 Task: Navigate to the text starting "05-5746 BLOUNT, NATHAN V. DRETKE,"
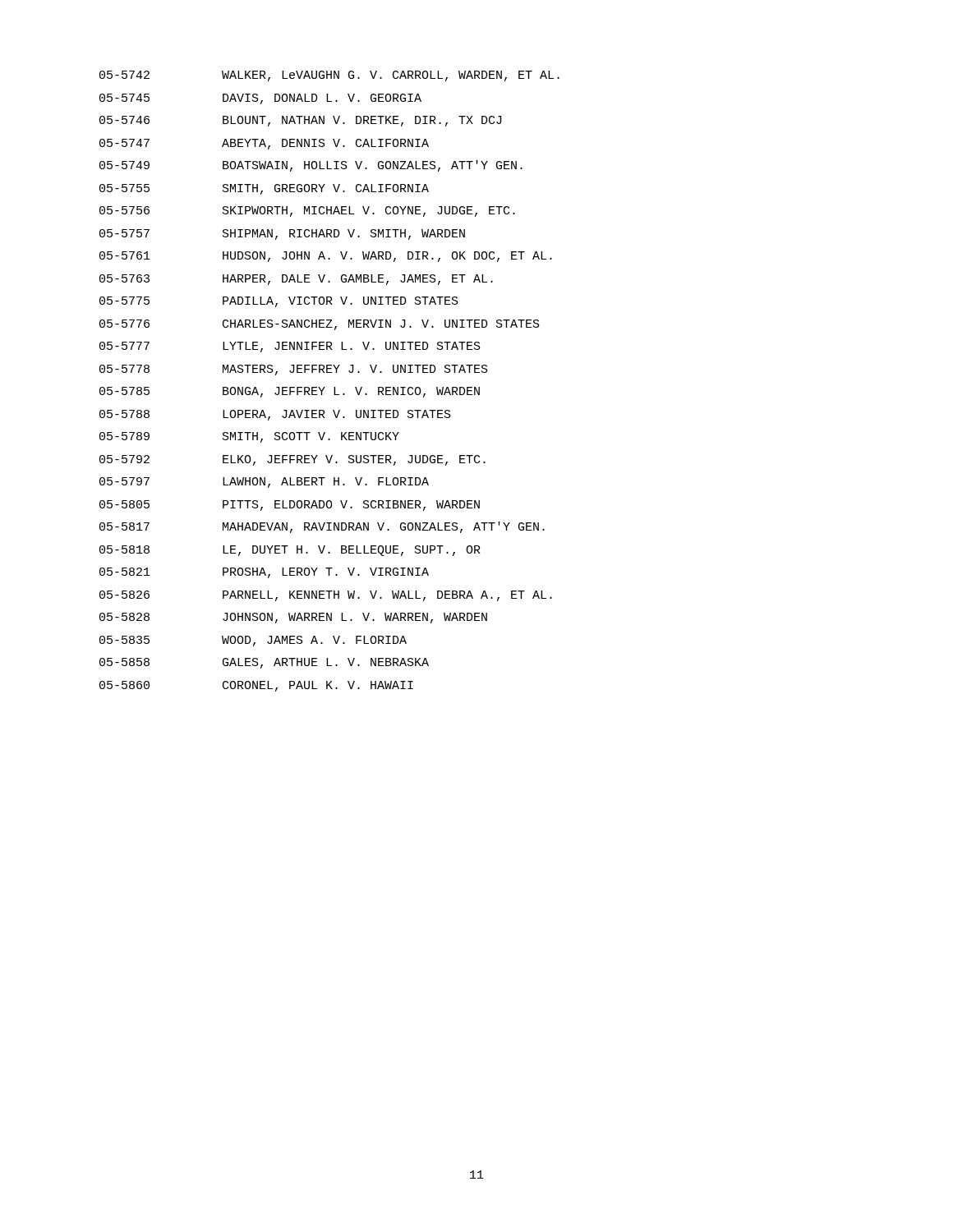(x=476, y=121)
